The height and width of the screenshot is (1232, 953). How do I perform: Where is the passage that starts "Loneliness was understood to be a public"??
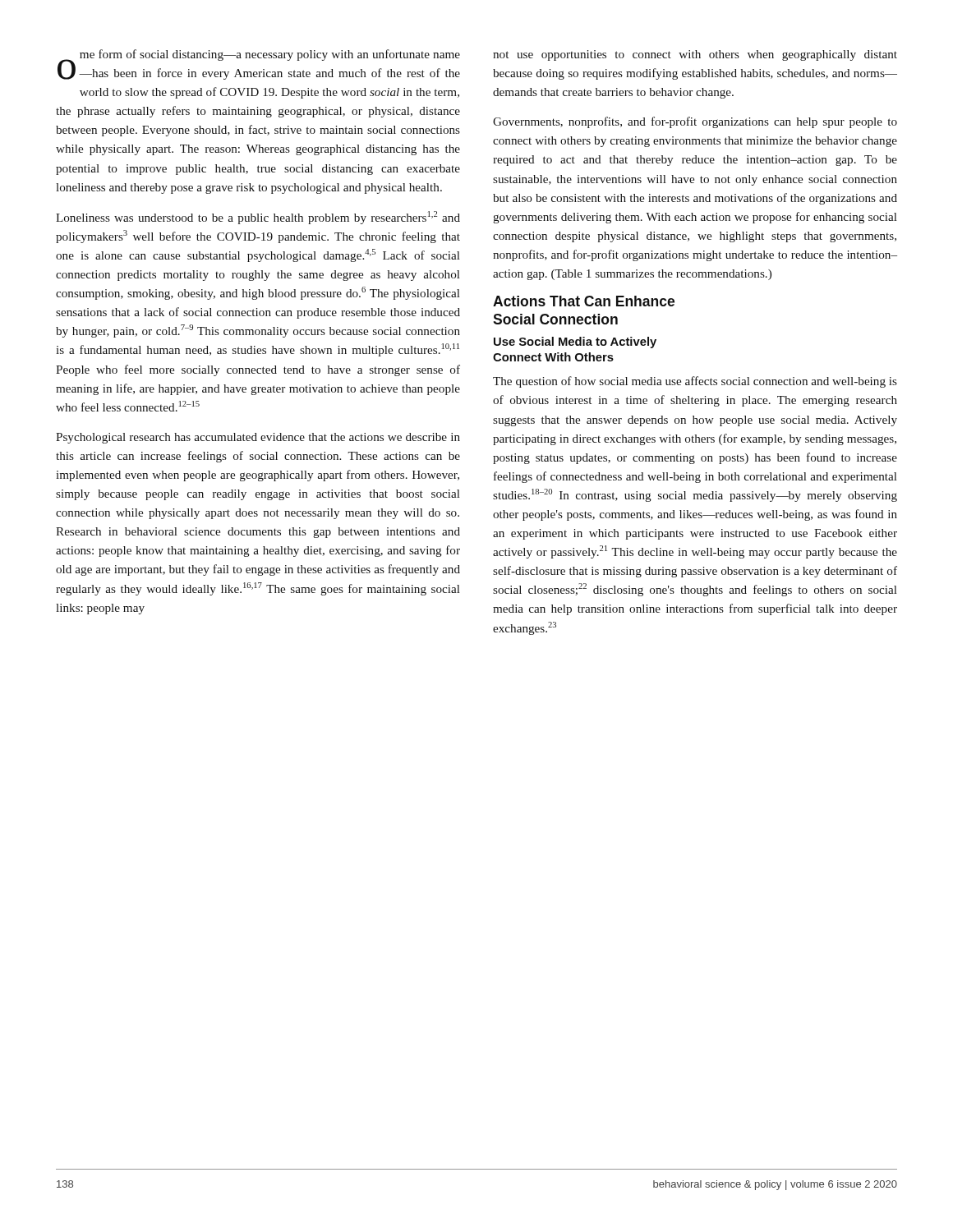pyautogui.click(x=258, y=312)
